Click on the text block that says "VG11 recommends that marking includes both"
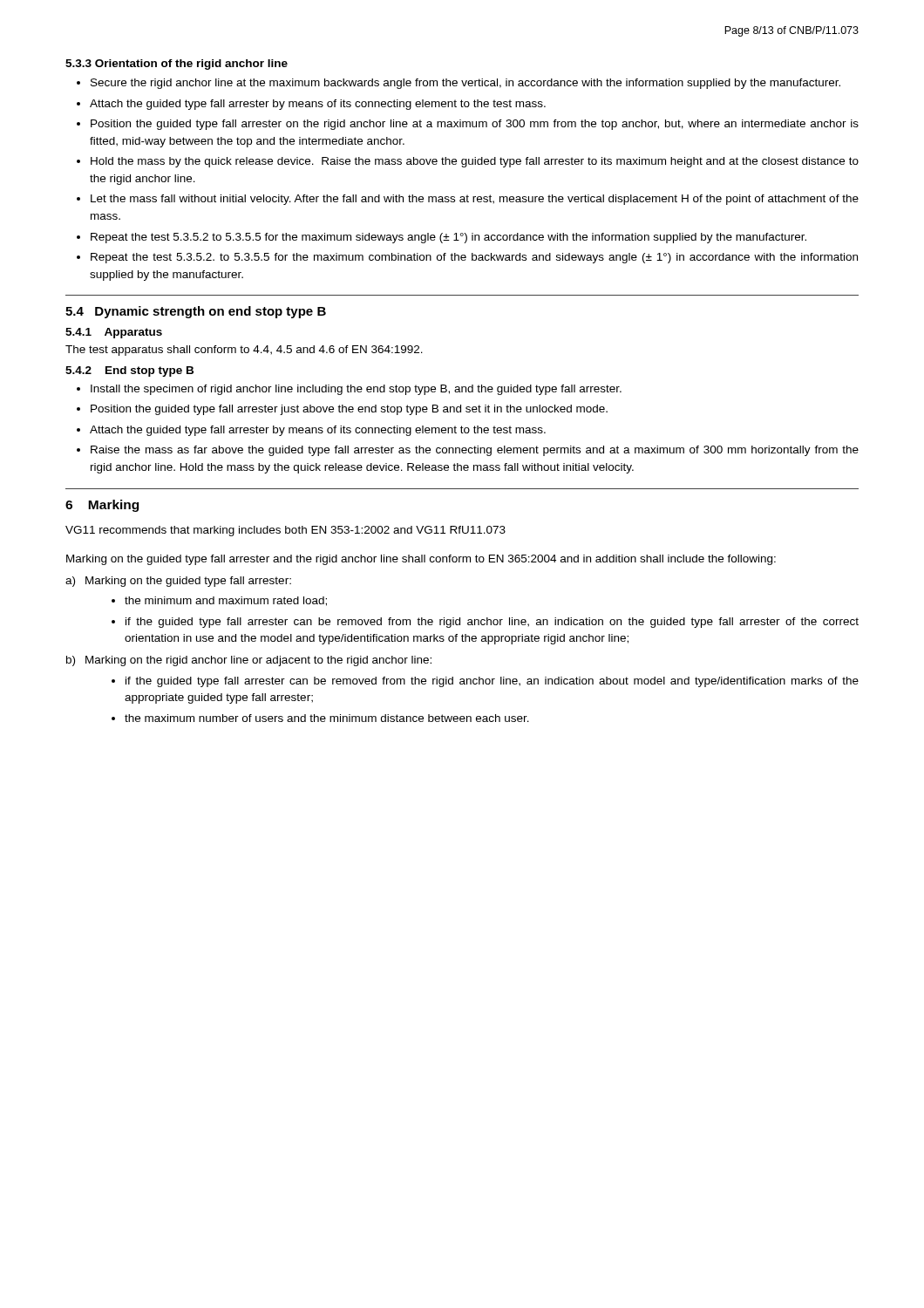Screen dimensions: 1308x924 click(286, 529)
